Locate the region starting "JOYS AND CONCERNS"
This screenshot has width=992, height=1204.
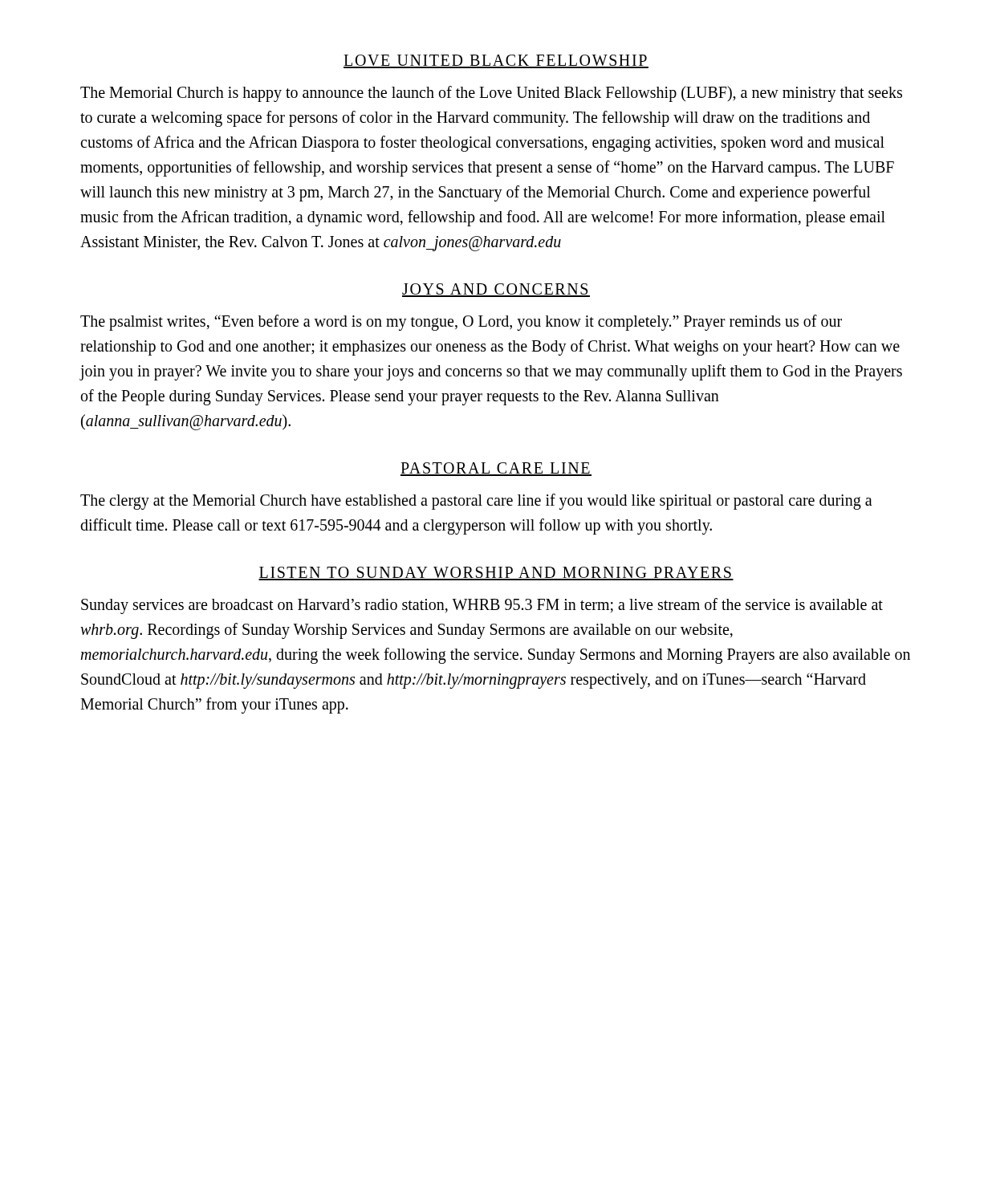(496, 289)
